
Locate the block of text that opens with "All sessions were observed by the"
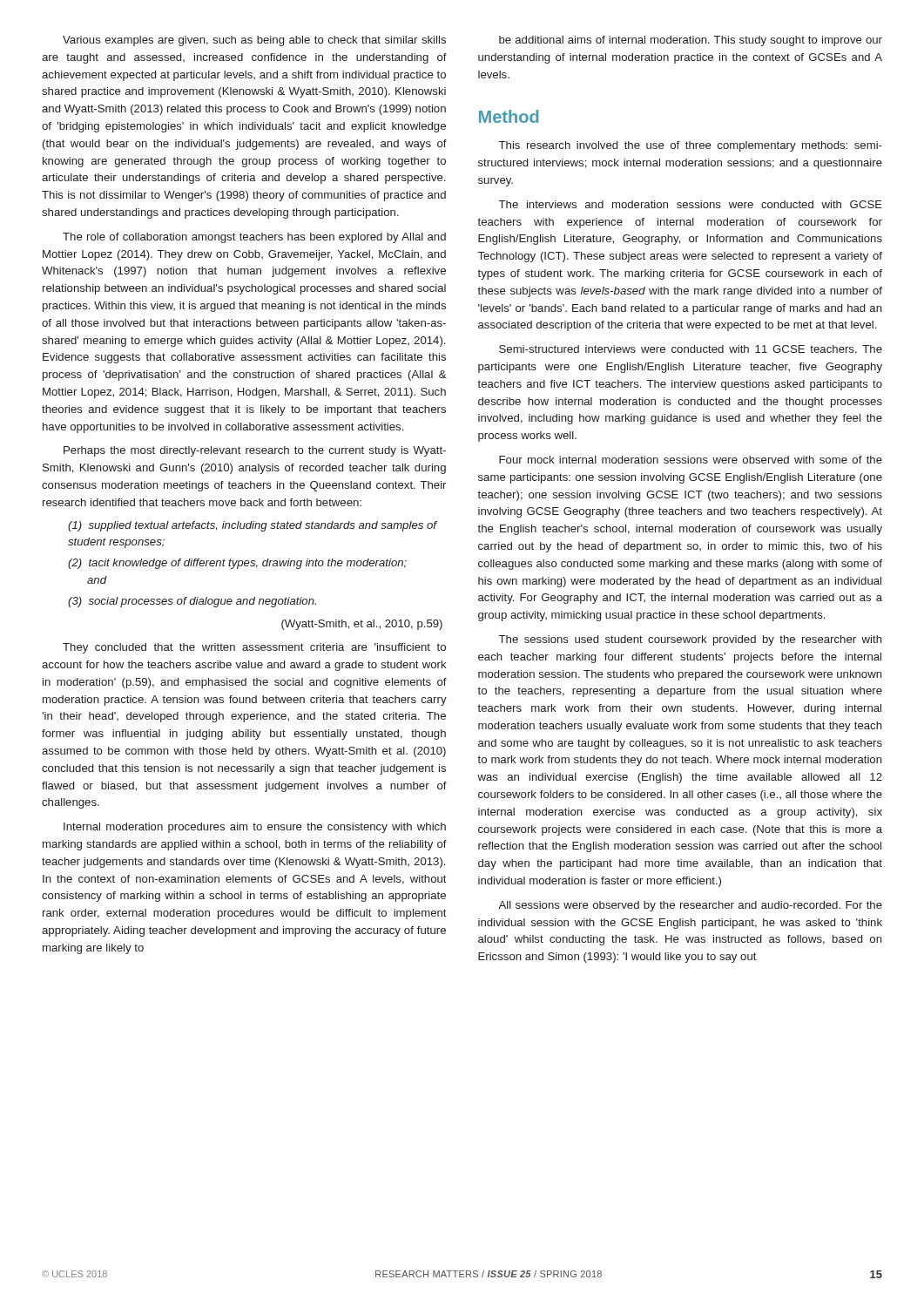pos(680,931)
